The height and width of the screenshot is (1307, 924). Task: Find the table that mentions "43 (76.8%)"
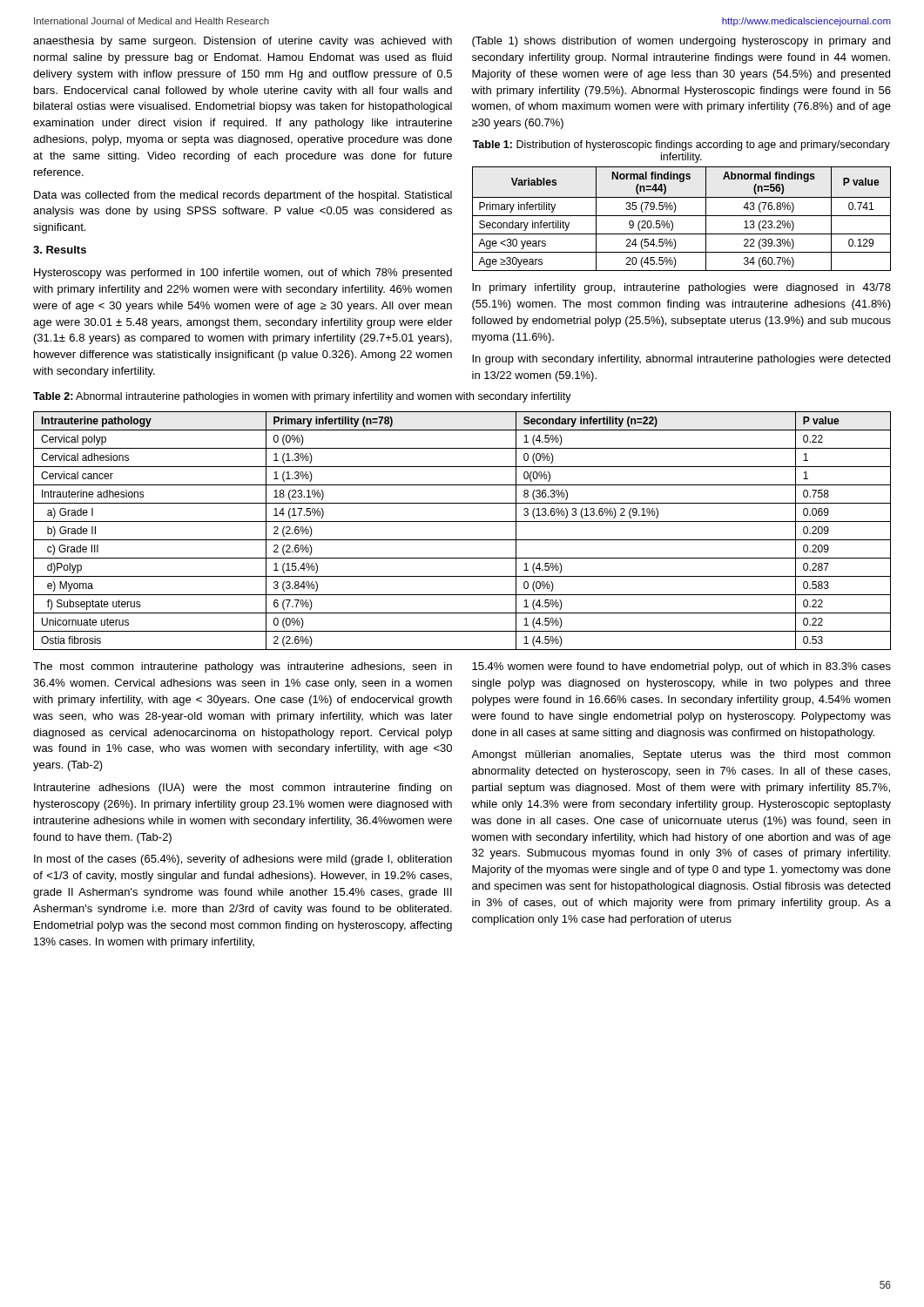tap(681, 219)
